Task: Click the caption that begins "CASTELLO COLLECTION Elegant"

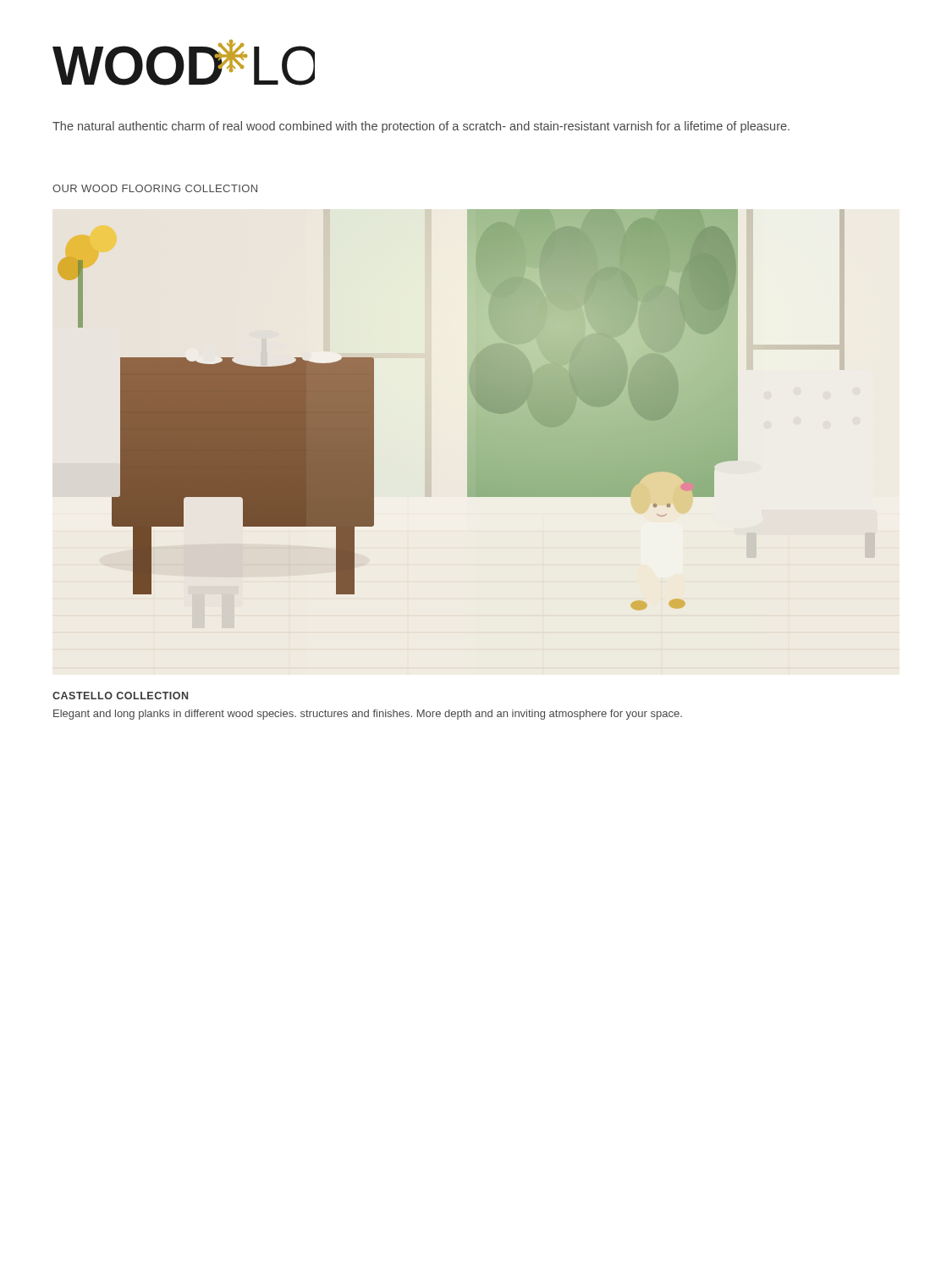Action: [x=433, y=706]
